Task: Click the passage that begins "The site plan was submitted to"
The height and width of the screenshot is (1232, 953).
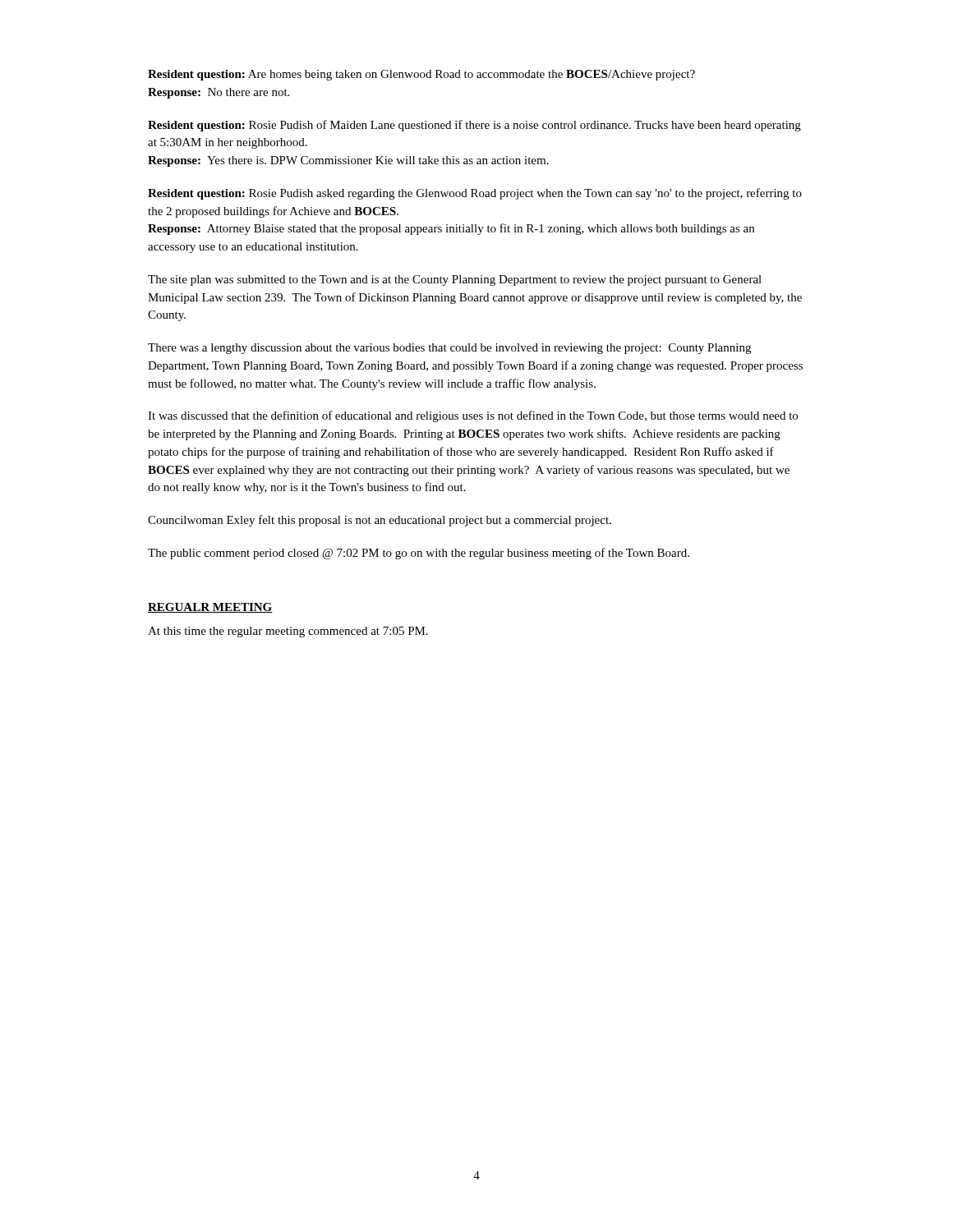Action: [475, 297]
